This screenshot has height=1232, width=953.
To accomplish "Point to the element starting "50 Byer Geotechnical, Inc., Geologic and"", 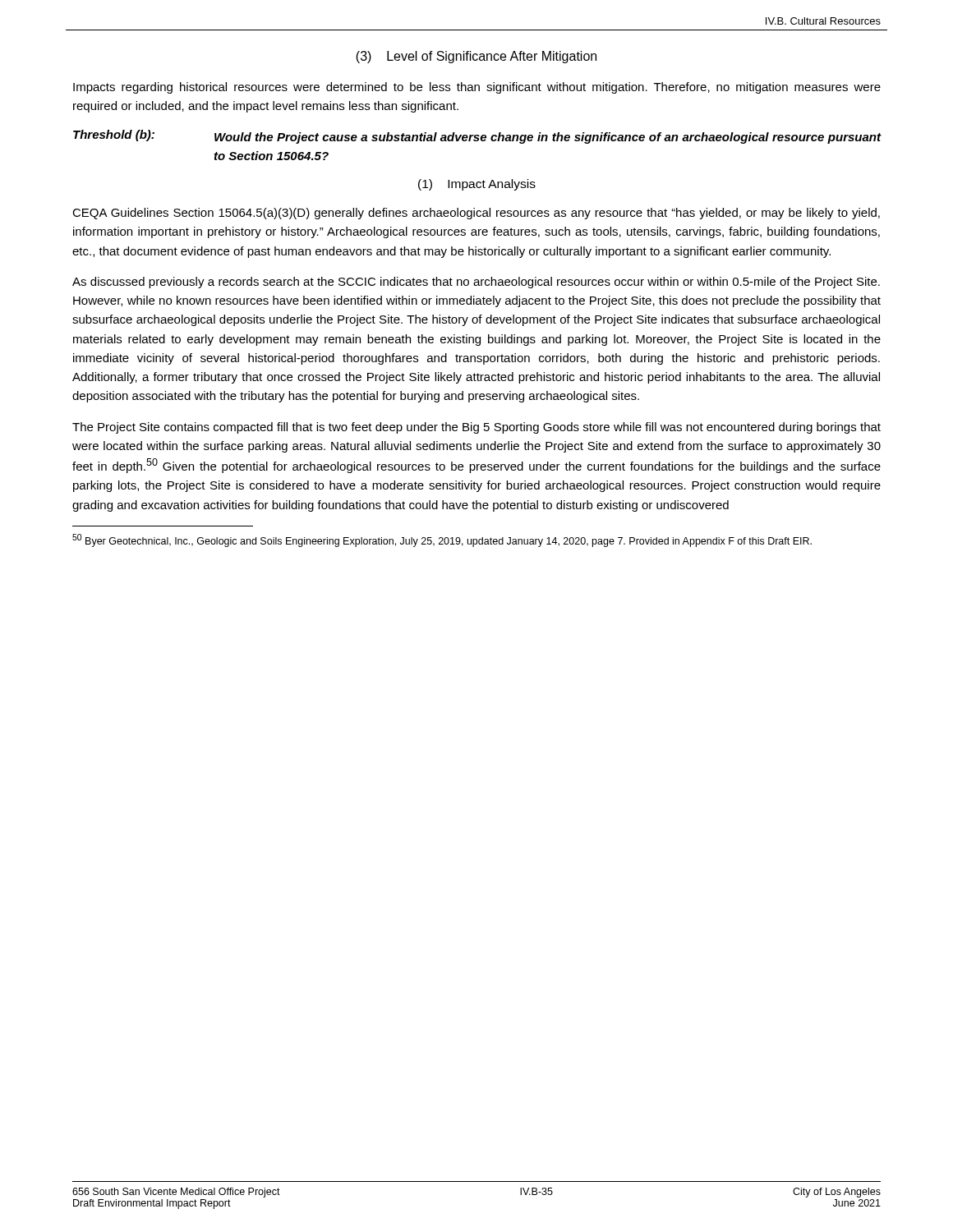I will (x=476, y=537).
